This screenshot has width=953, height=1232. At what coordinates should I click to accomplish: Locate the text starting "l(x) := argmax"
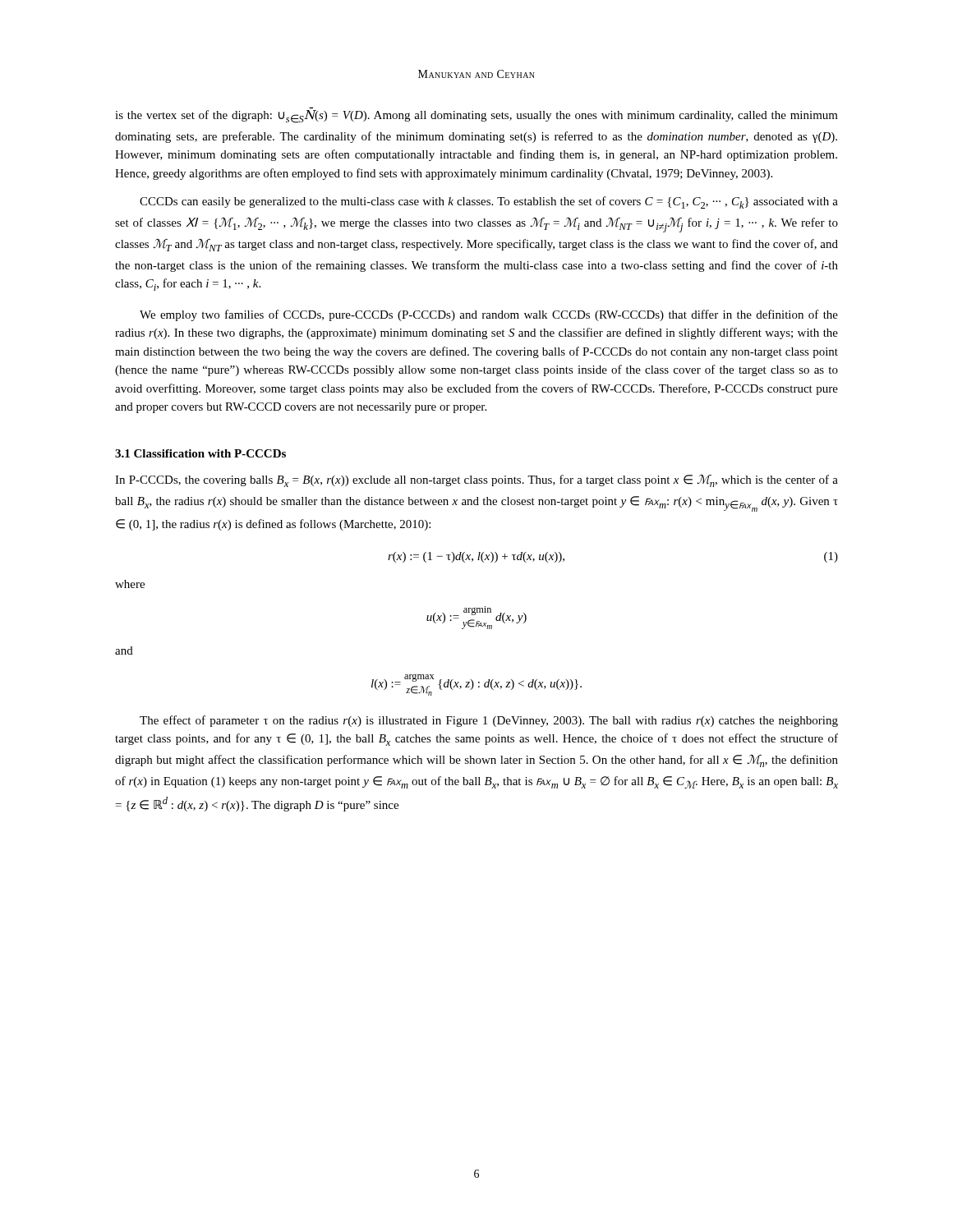tap(476, 684)
